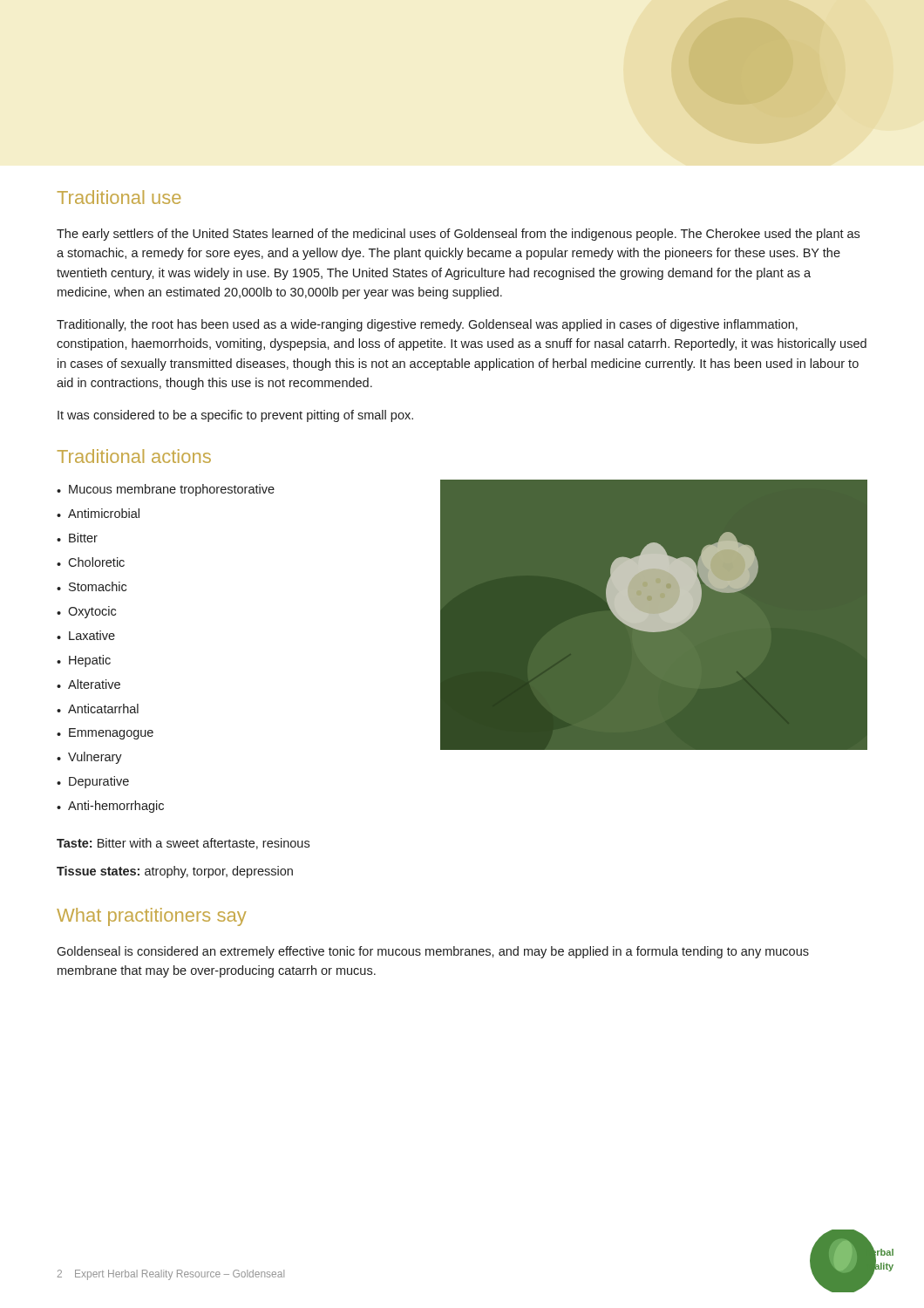Click the passage that begins "Tissue states: atrophy, torpor,"

(x=175, y=871)
